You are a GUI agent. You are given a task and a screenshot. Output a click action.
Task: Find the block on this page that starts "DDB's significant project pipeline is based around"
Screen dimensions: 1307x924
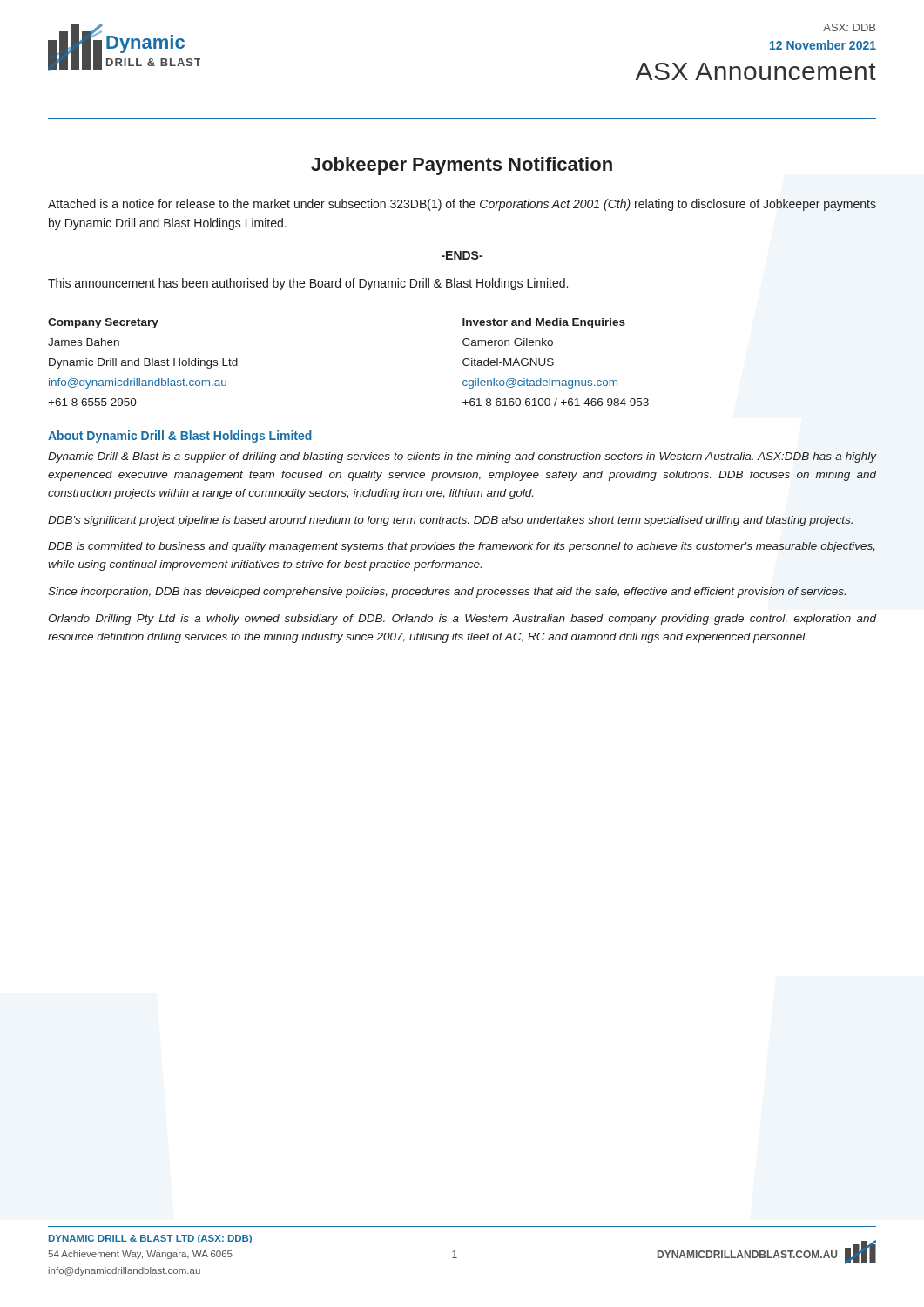point(451,519)
